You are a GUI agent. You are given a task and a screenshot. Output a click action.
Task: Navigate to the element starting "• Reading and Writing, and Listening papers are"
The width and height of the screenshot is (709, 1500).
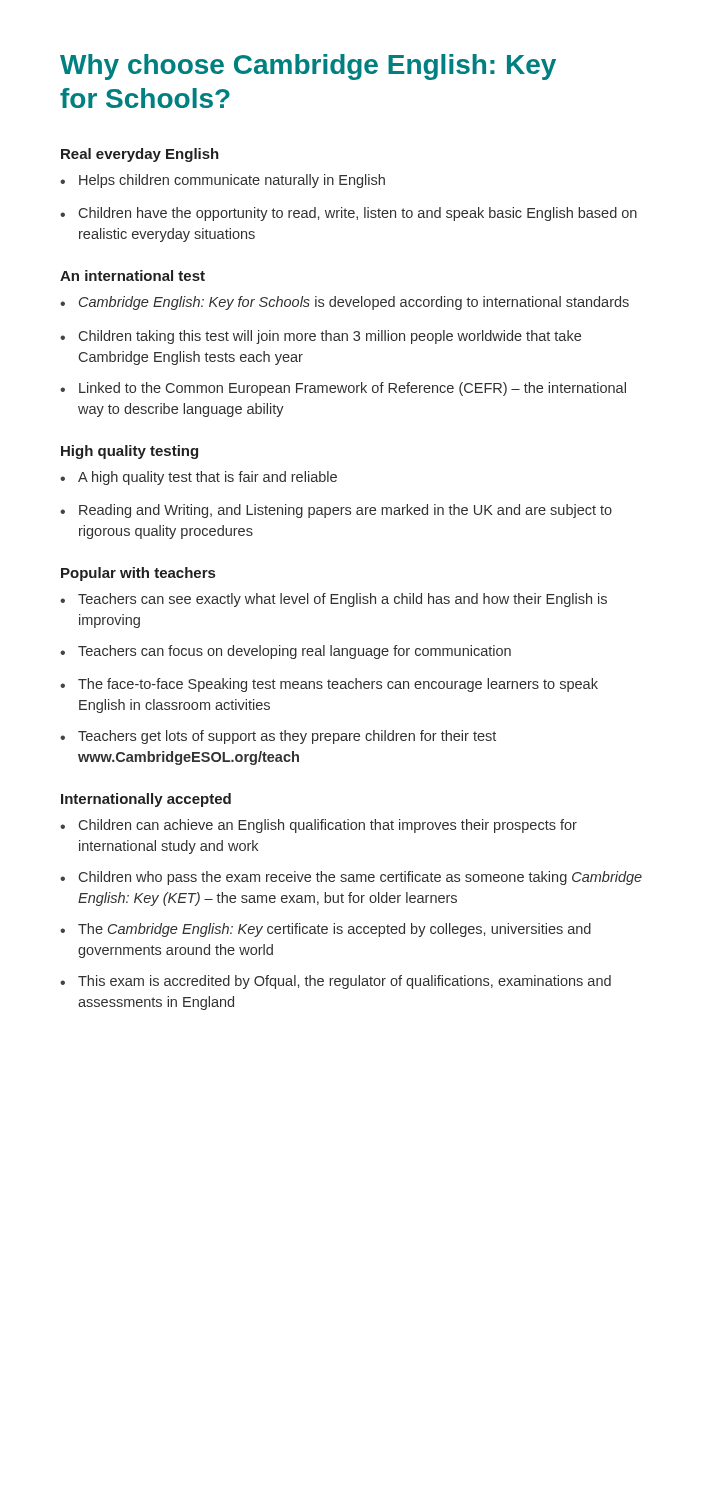coord(354,521)
